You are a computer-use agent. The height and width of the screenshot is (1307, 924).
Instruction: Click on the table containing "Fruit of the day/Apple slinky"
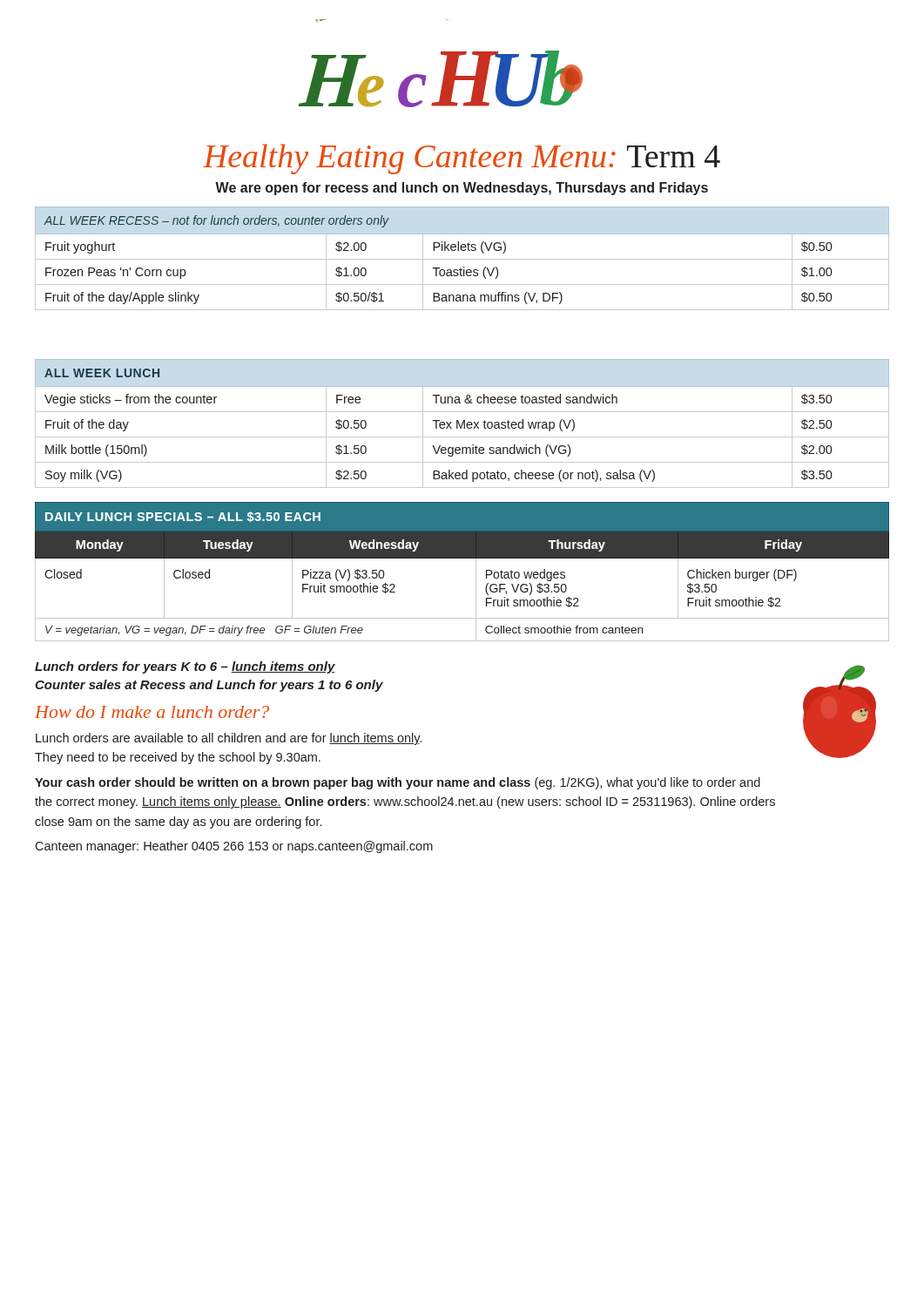pos(462,283)
